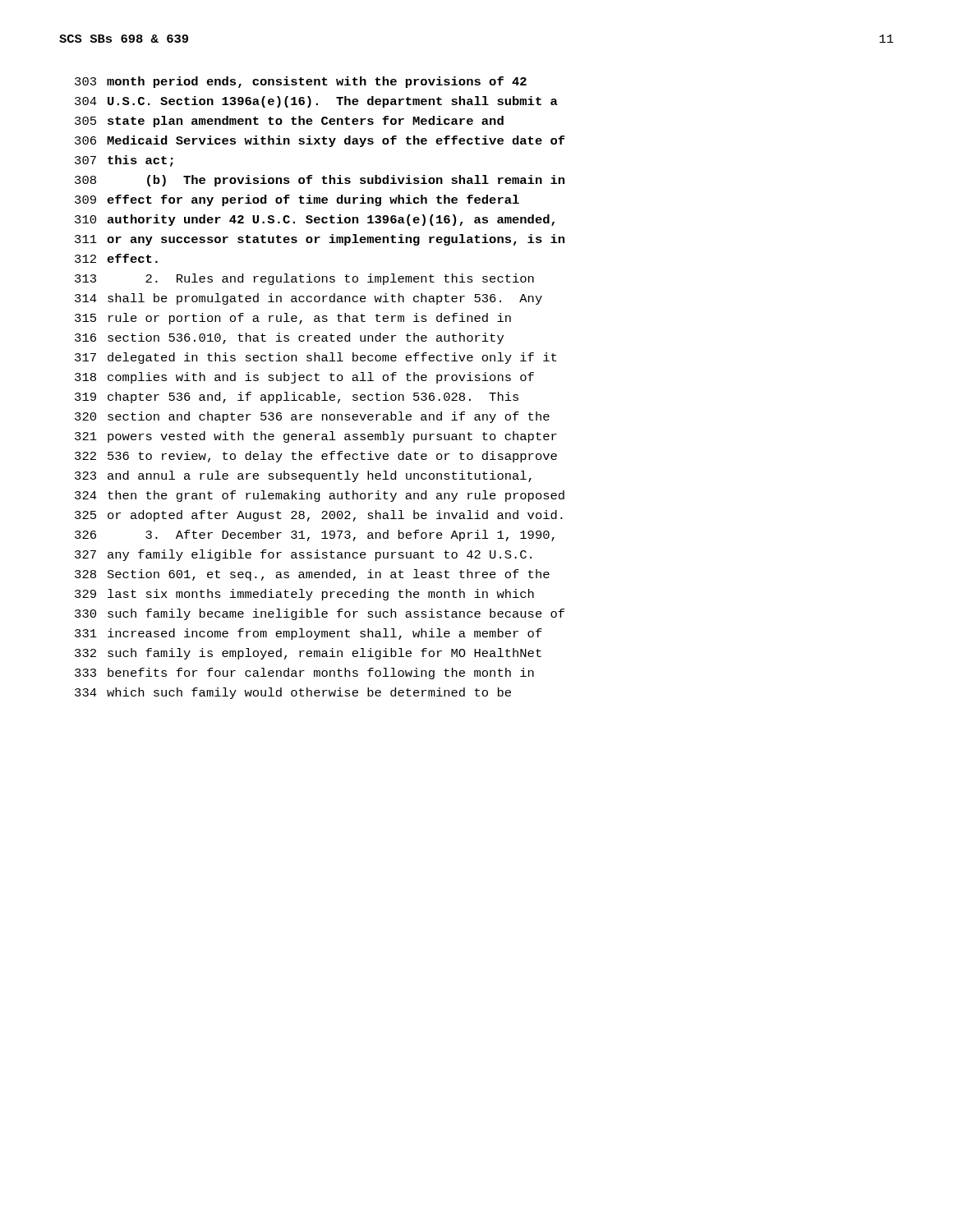
Task: Click on the text block that reads "303 month period ends, consistent with the provisions"
Action: 476,122
